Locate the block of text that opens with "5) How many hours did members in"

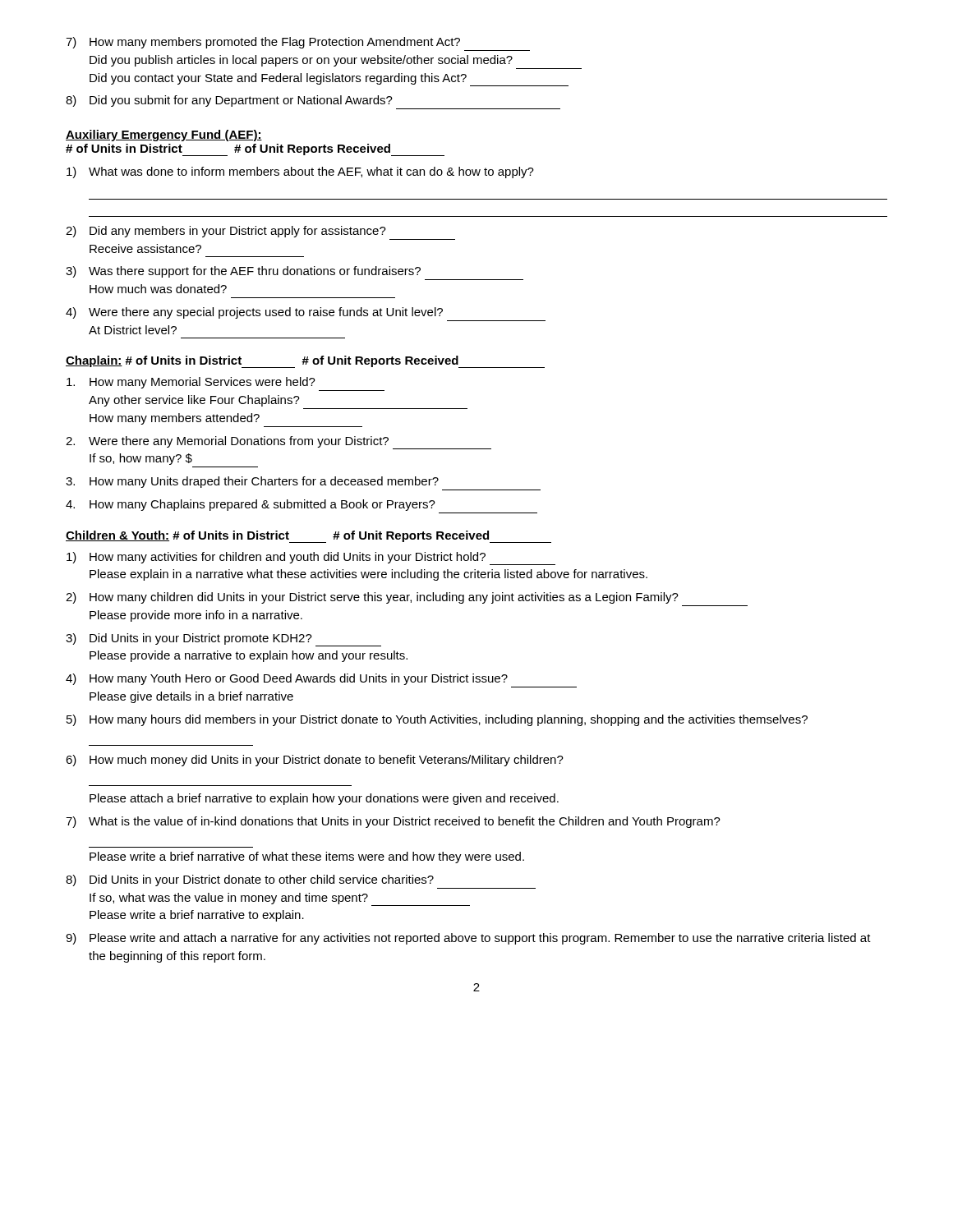pos(476,728)
